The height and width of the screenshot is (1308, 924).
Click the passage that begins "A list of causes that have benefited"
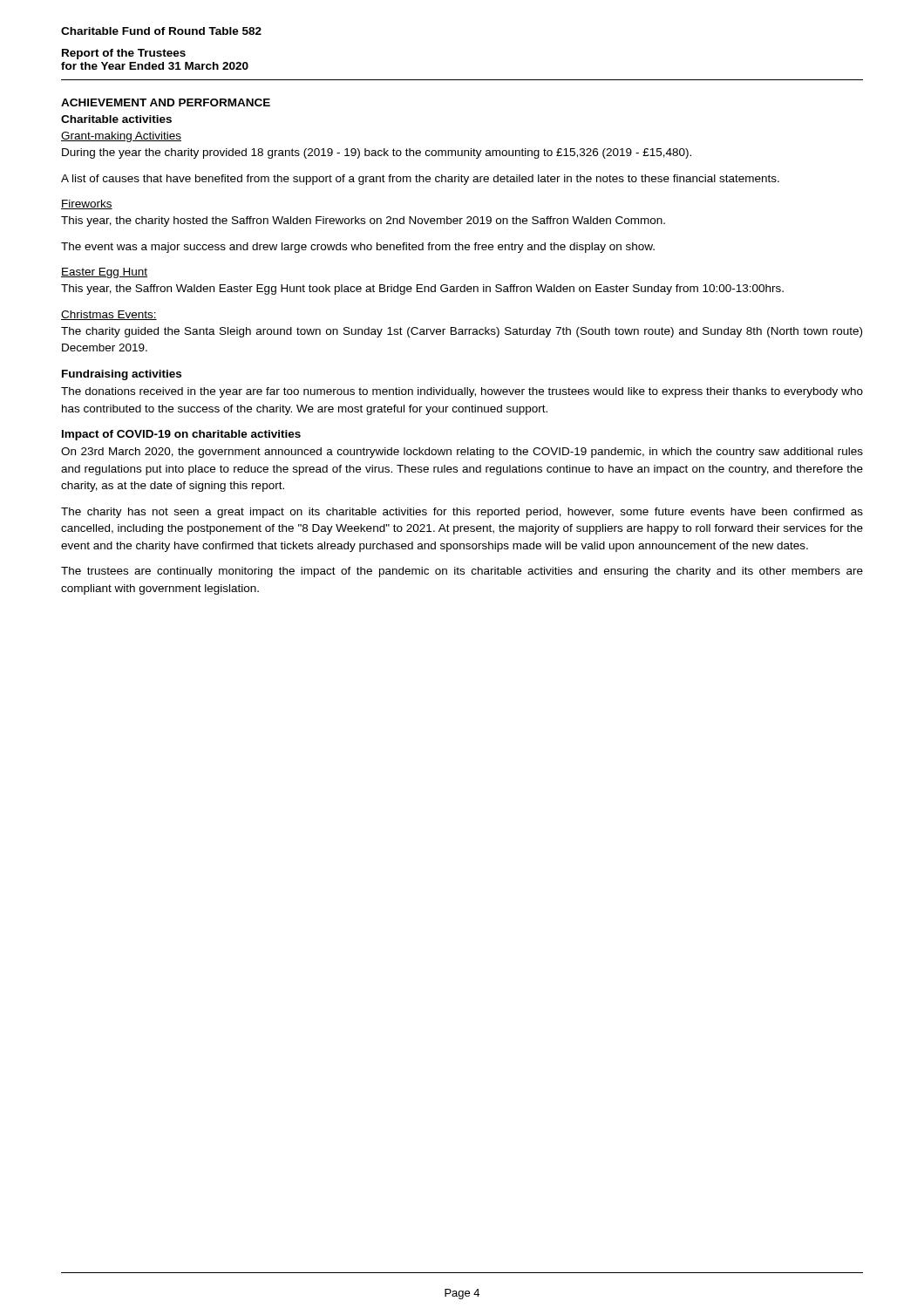[x=462, y=178]
